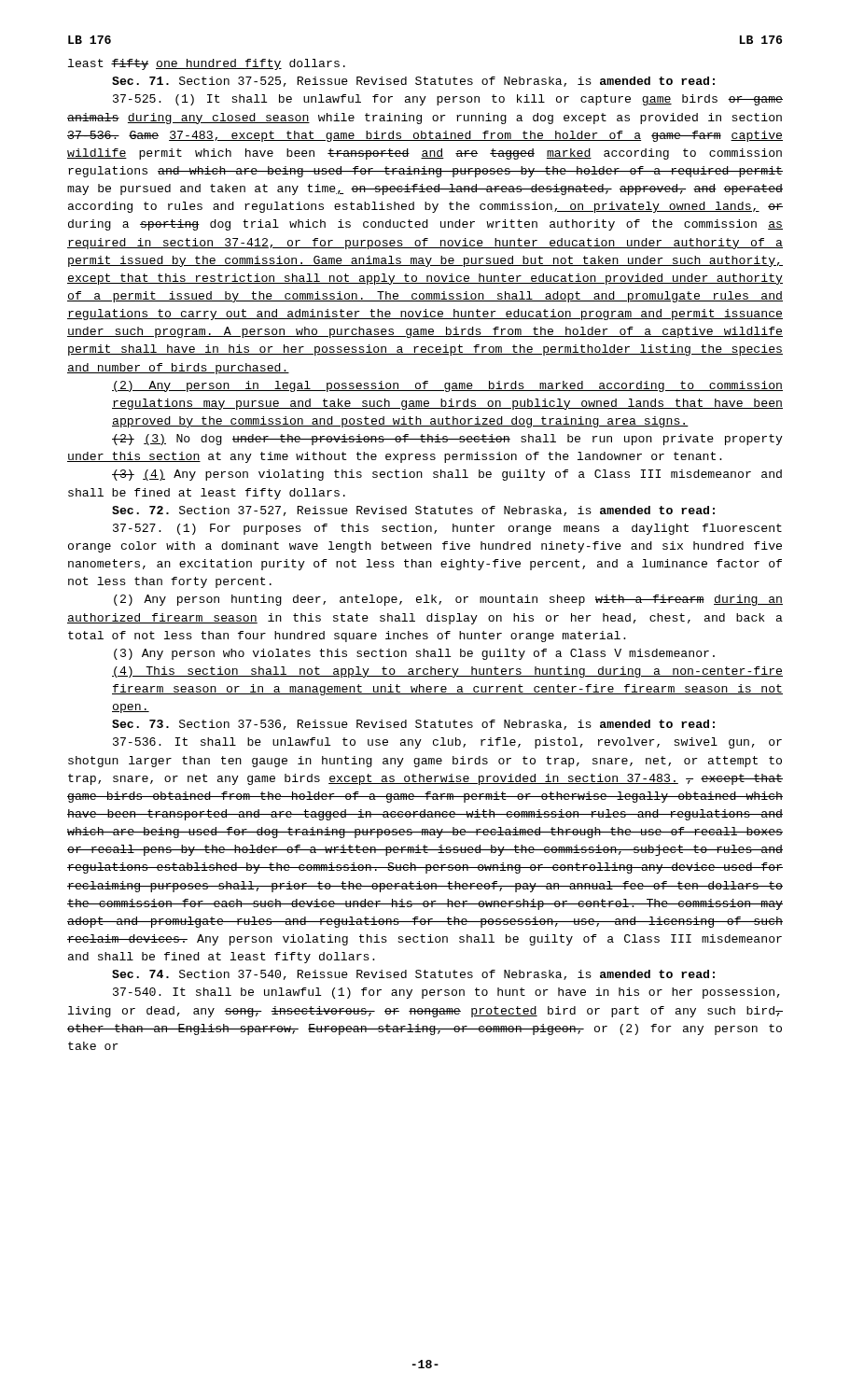Click on the text block that says "(4) This section shall not"
The image size is (850, 1400).
click(x=447, y=689)
